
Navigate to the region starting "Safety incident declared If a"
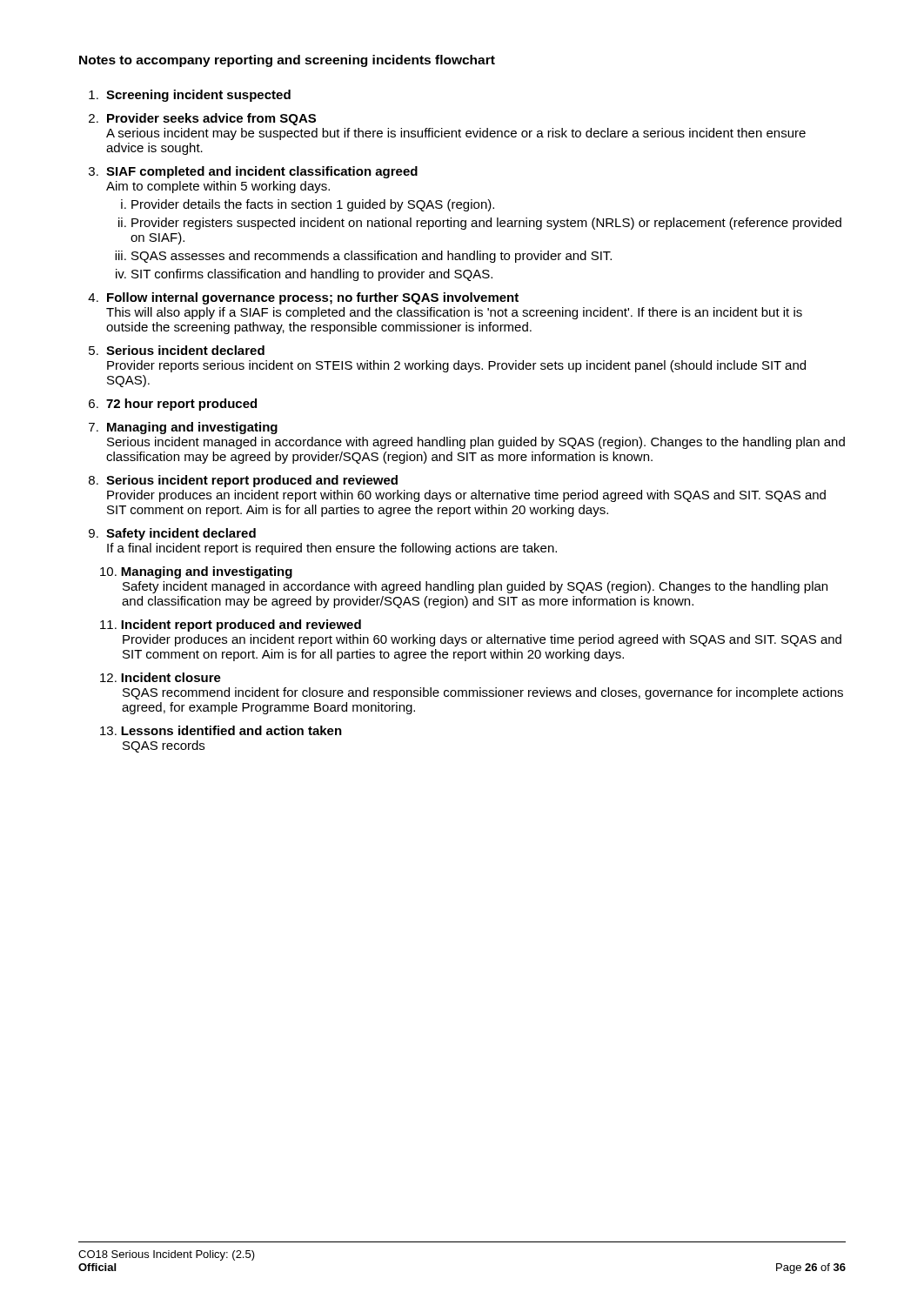[x=332, y=540]
